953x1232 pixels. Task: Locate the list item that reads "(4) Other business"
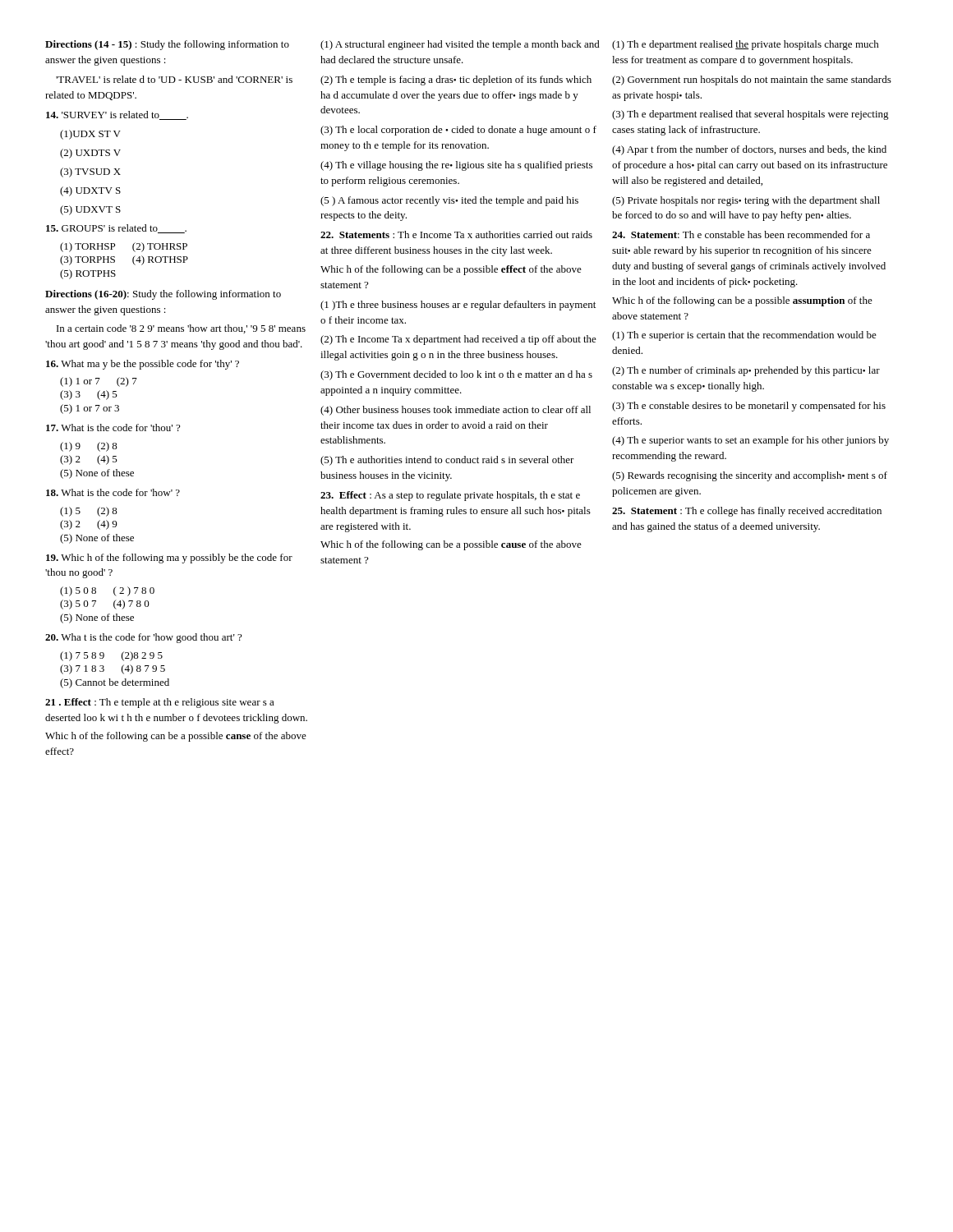point(460,425)
